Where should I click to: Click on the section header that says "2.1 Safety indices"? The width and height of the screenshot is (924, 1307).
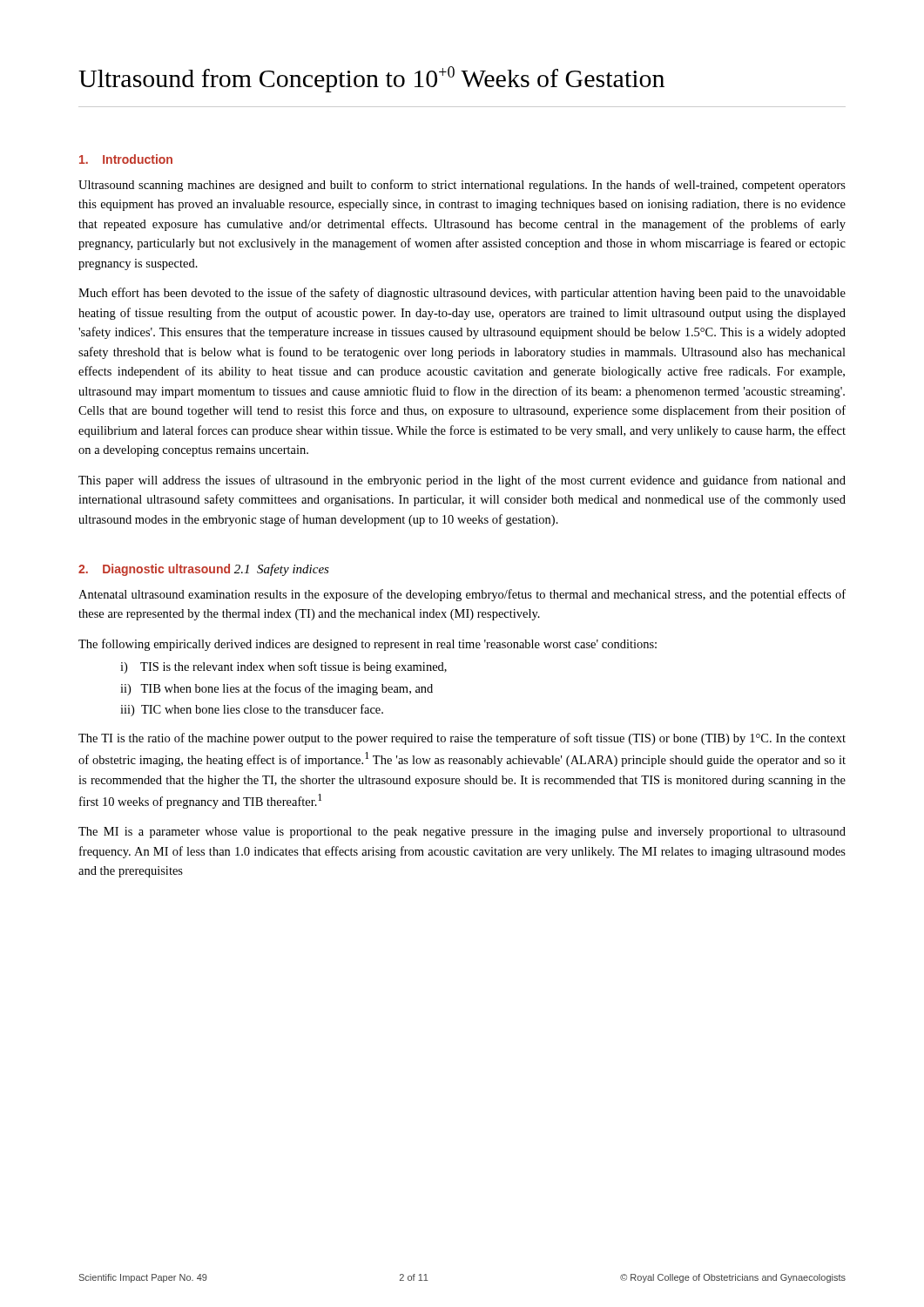click(x=282, y=569)
